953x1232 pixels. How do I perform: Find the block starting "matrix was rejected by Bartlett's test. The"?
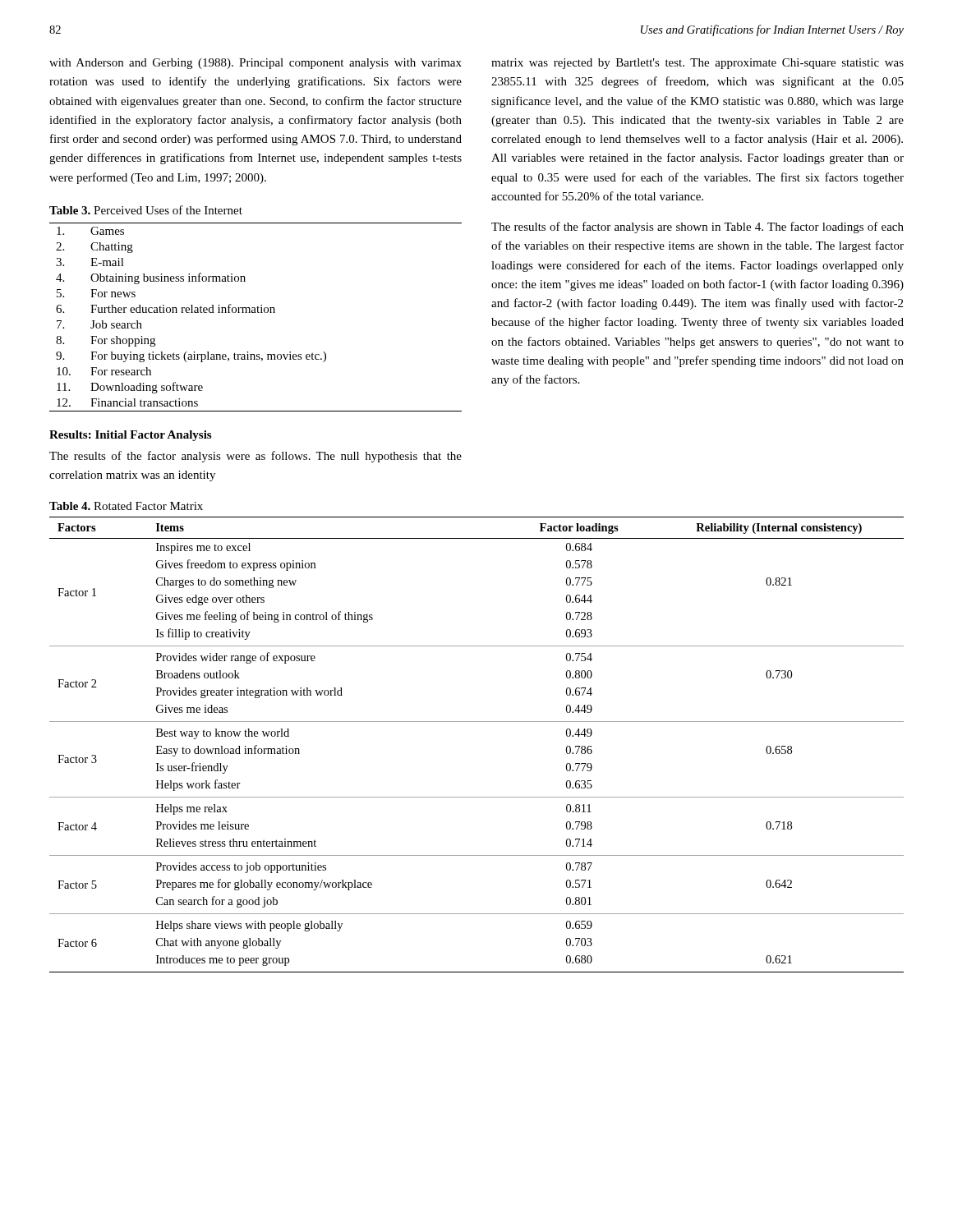pyautogui.click(x=698, y=129)
